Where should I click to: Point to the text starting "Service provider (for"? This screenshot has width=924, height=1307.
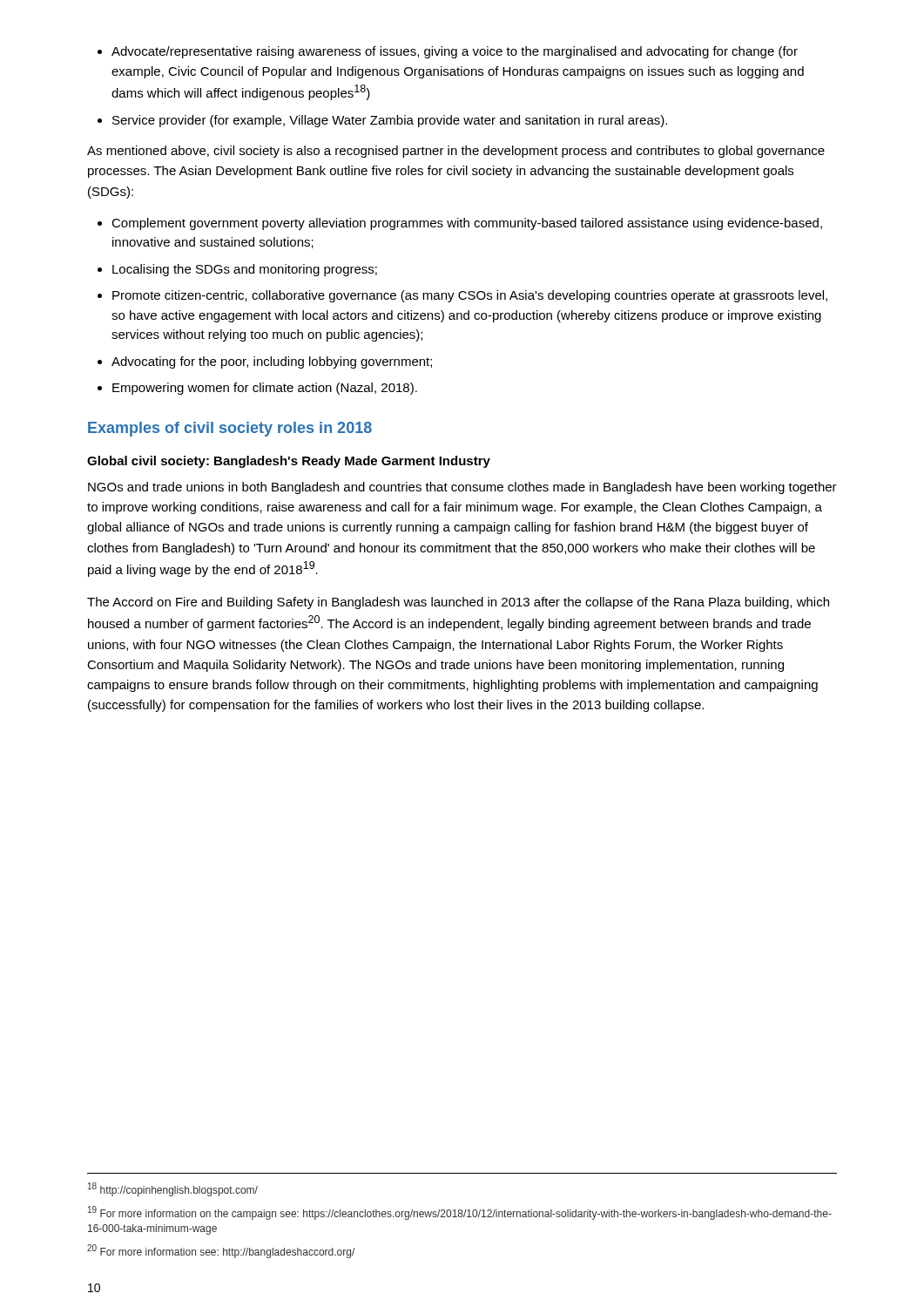(474, 120)
